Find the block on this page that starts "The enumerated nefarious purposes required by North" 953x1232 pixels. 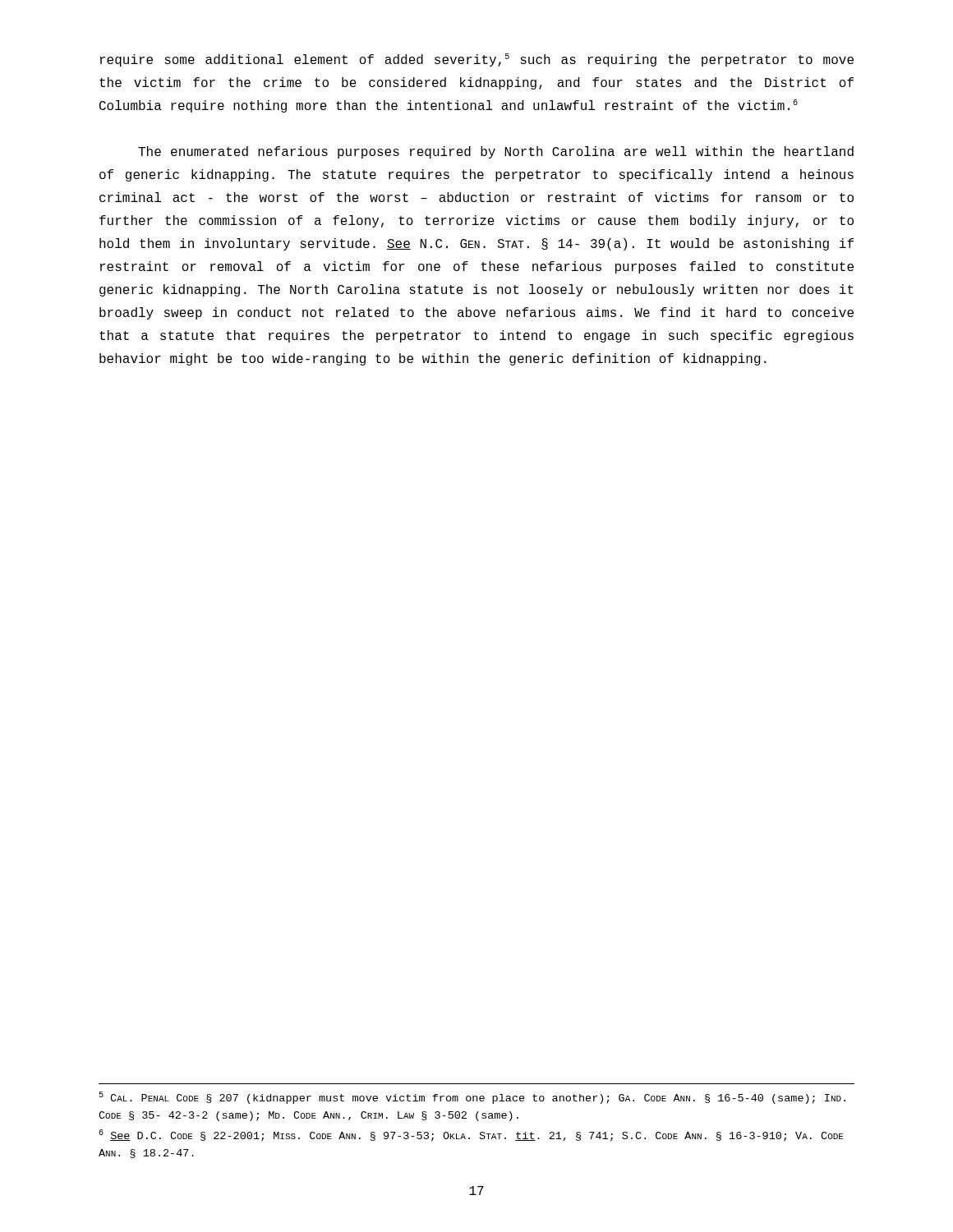tap(476, 256)
